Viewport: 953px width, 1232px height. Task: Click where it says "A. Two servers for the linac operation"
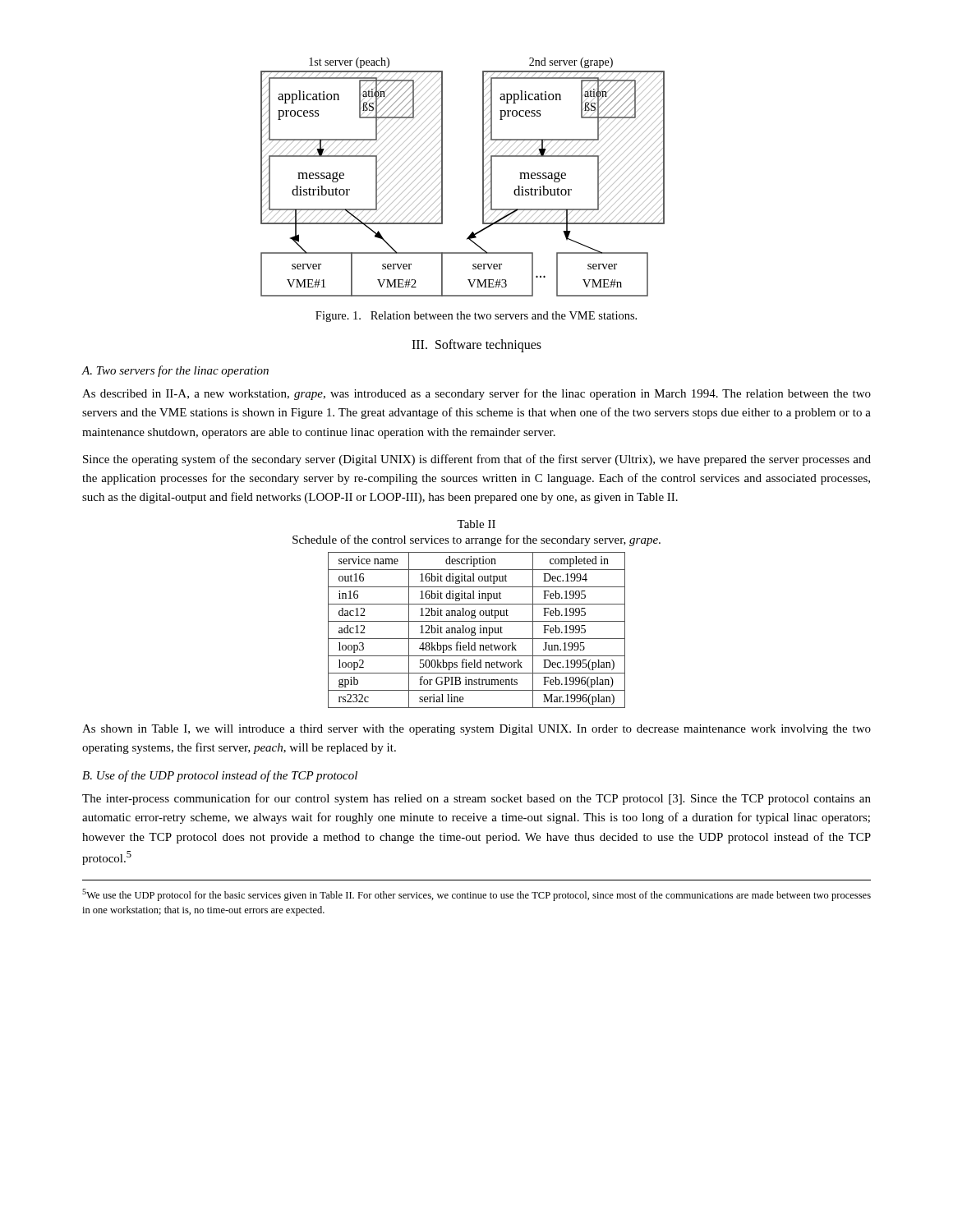point(176,370)
